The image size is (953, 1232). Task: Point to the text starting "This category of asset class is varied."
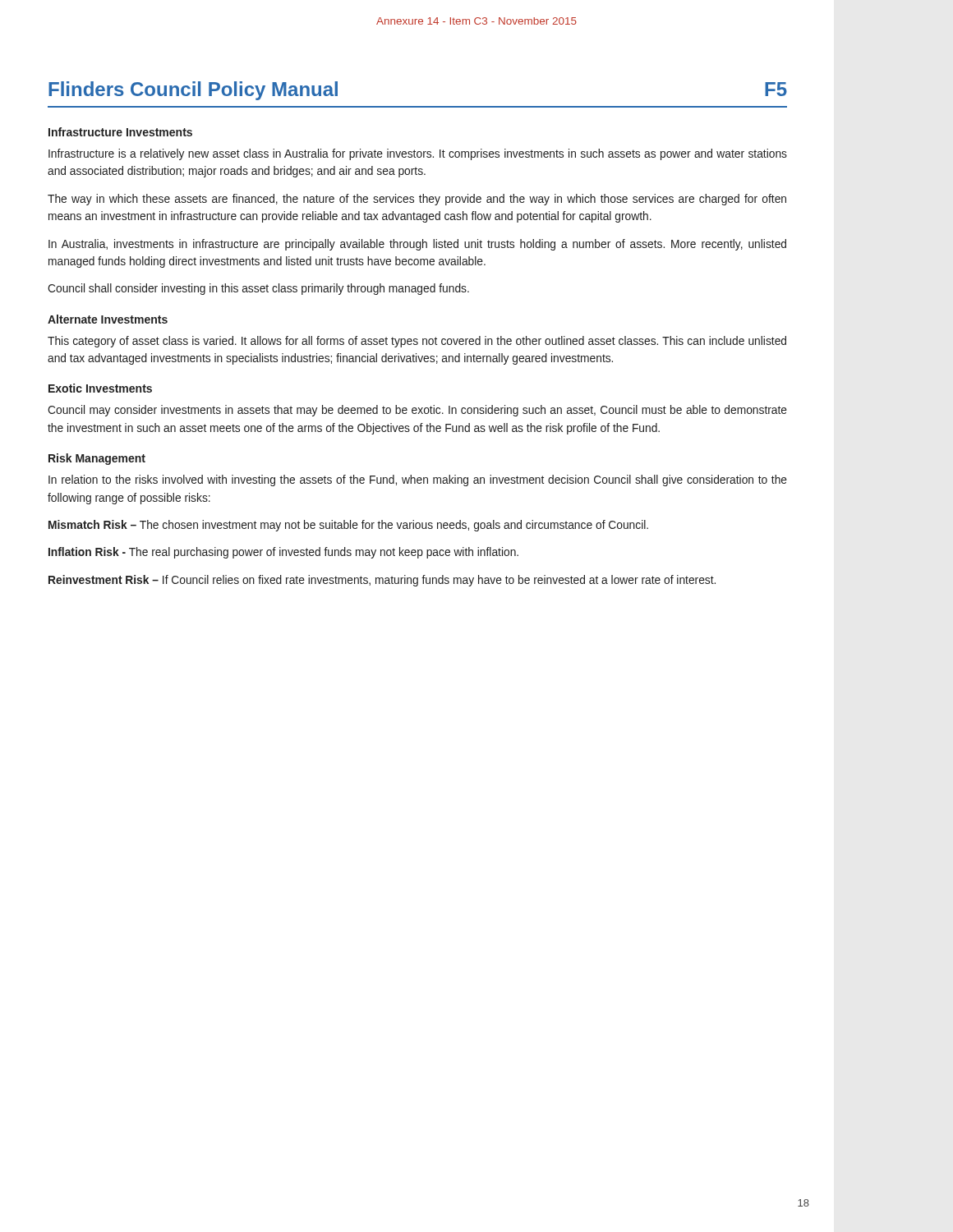point(417,350)
